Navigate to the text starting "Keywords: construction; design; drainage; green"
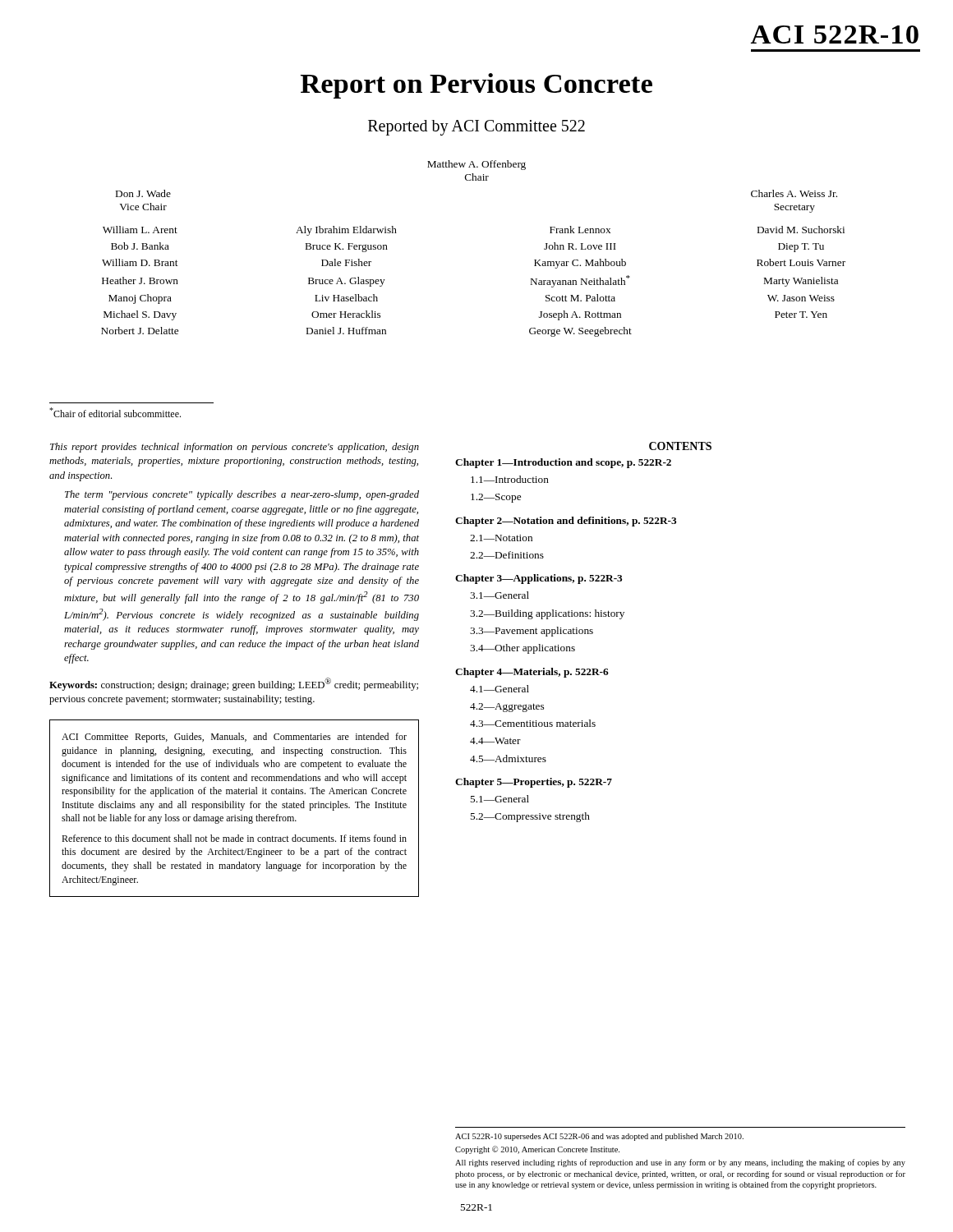The width and height of the screenshot is (953, 1232). coord(234,691)
